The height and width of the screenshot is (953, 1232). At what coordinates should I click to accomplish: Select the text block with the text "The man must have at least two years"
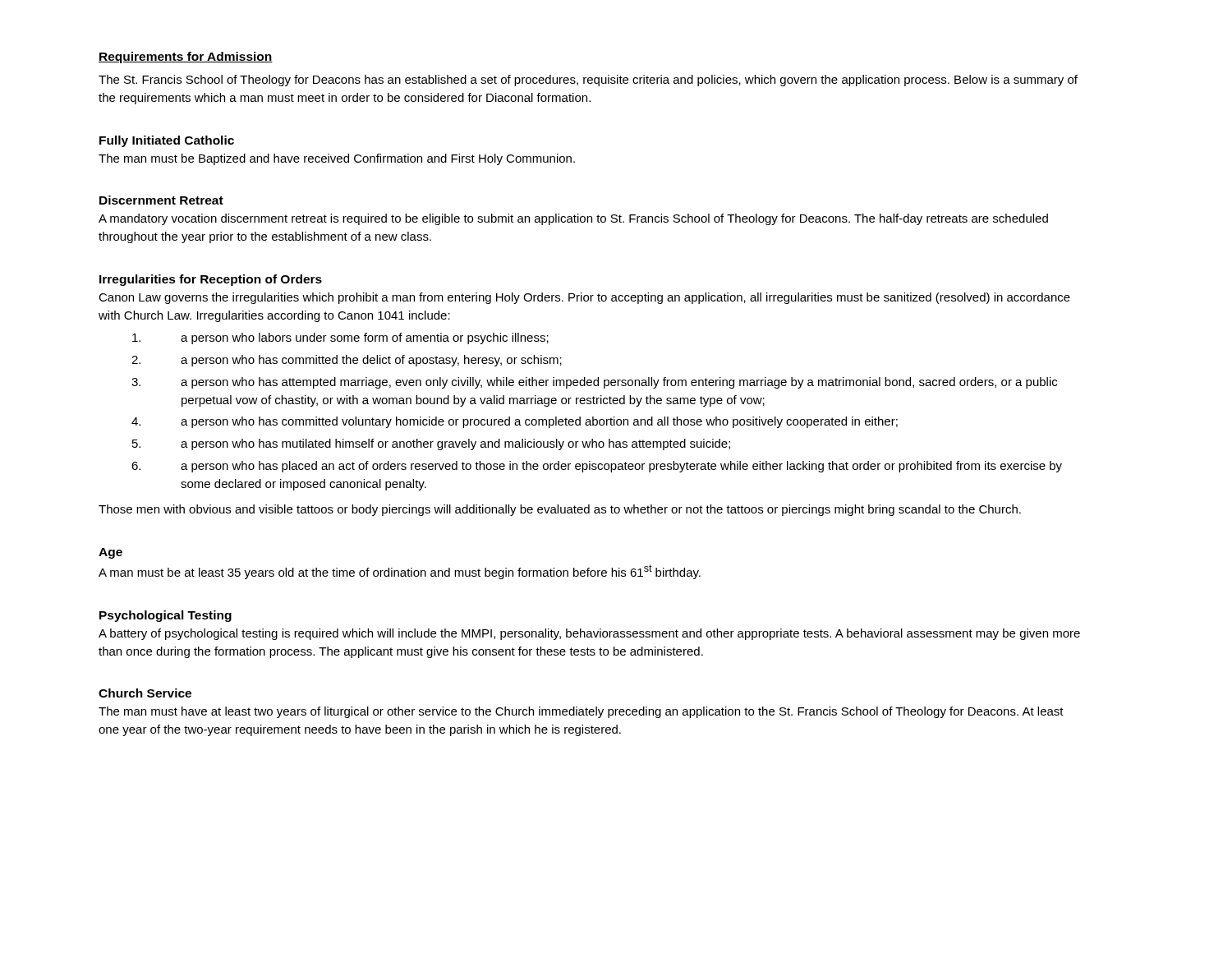[581, 720]
